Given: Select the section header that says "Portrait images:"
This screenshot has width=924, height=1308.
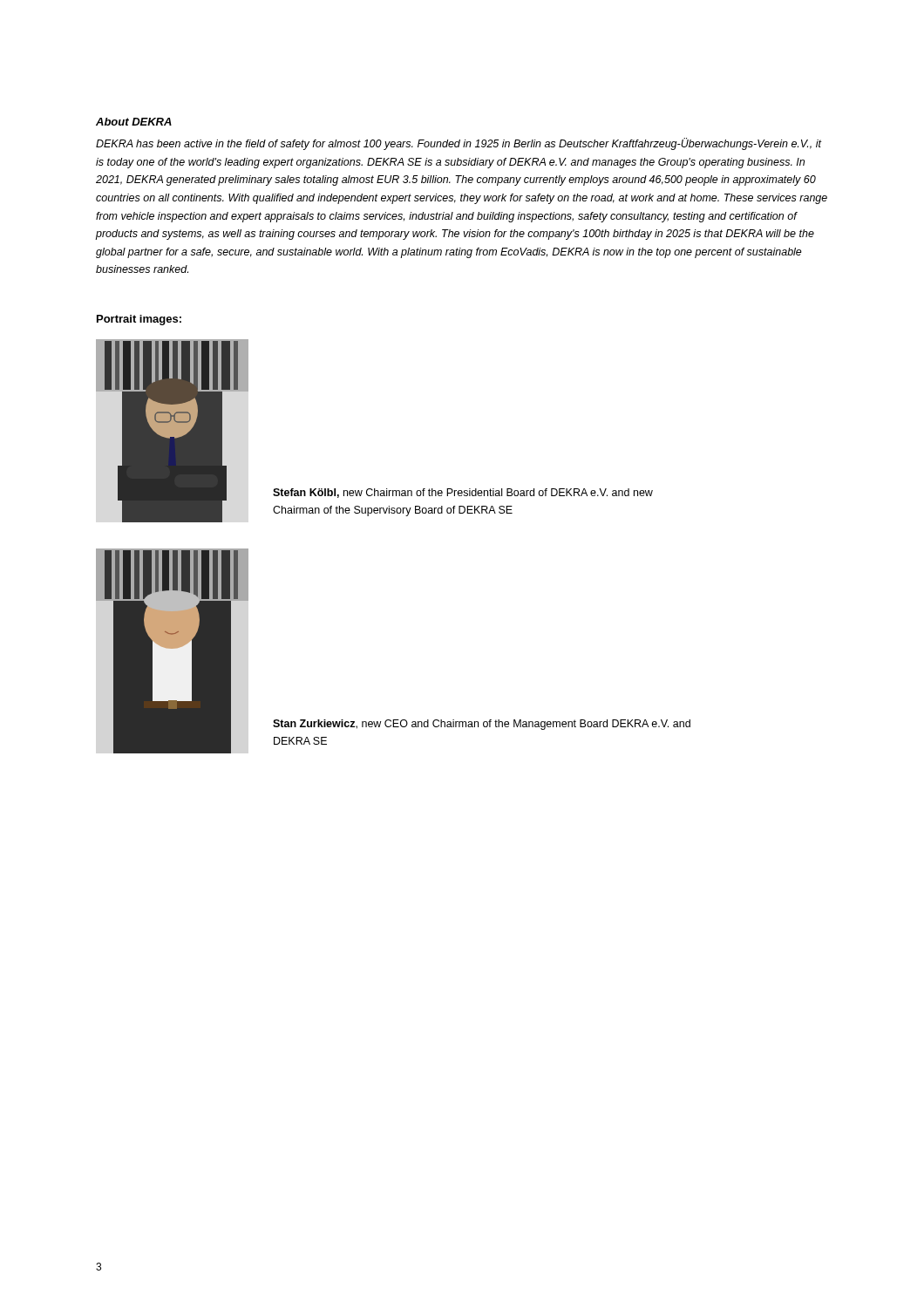Looking at the screenshot, I should point(139,319).
